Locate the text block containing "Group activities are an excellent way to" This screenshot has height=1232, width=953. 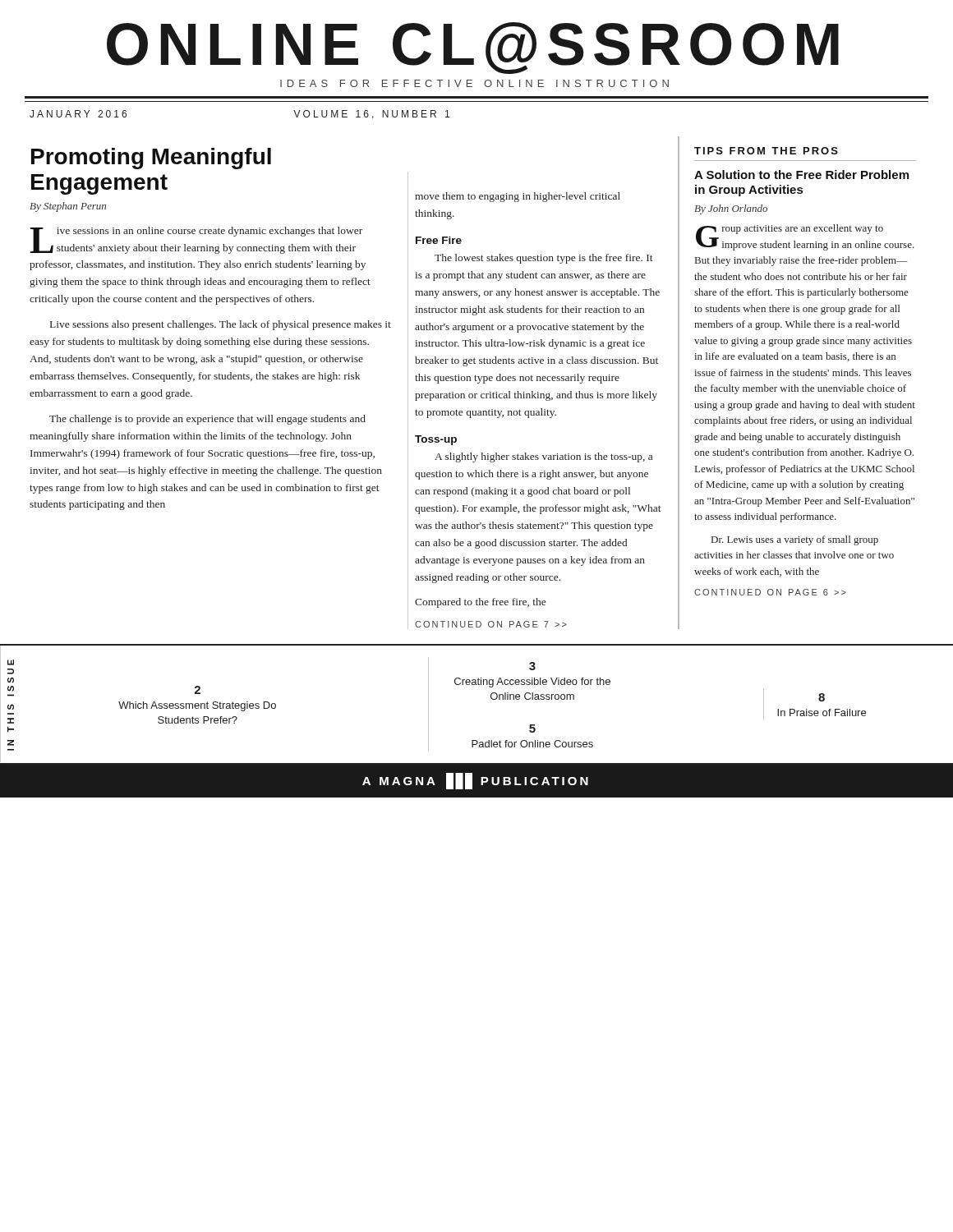[805, 371]
